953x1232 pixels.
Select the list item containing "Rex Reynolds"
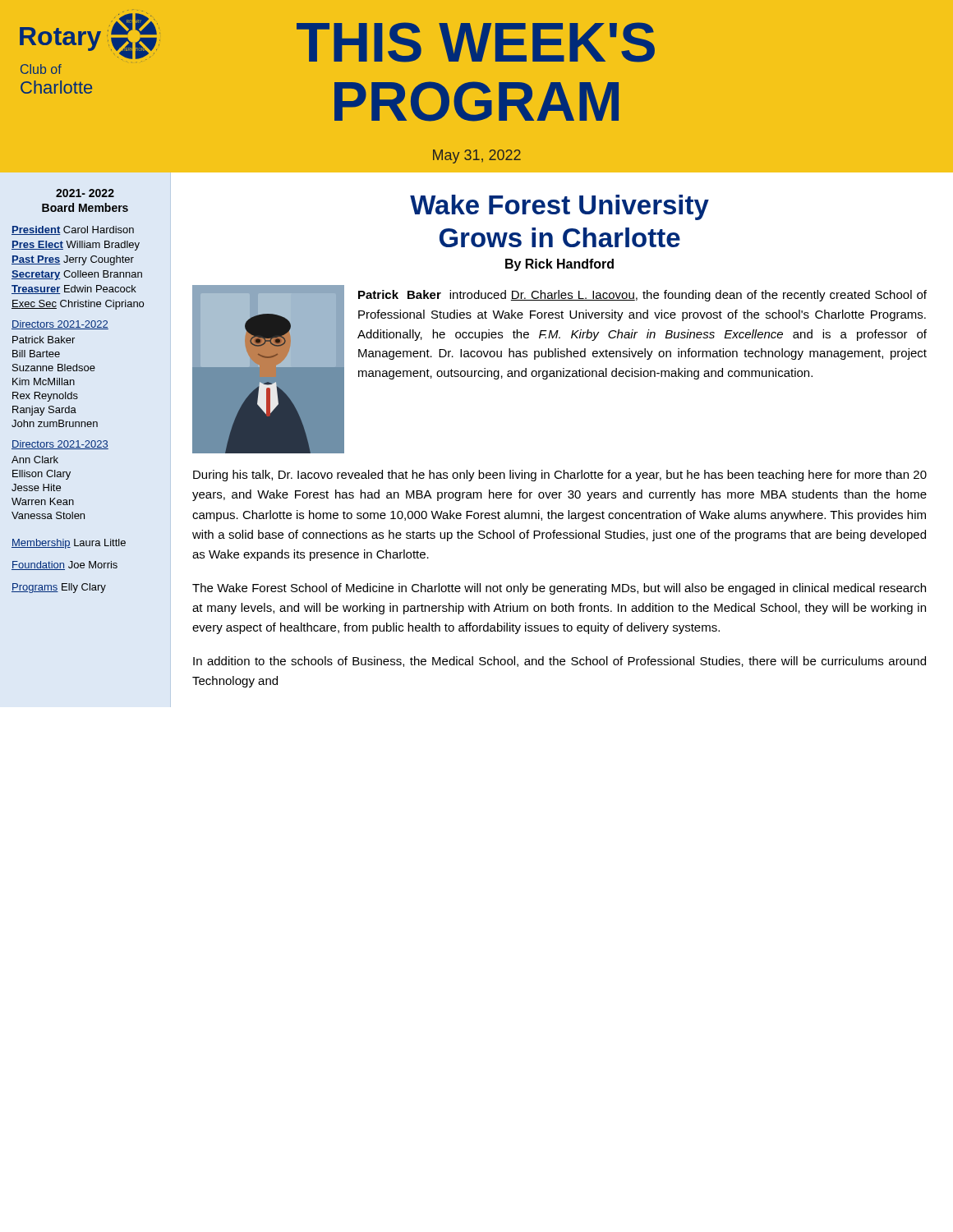pyautogui.click(x=45, y=396)
